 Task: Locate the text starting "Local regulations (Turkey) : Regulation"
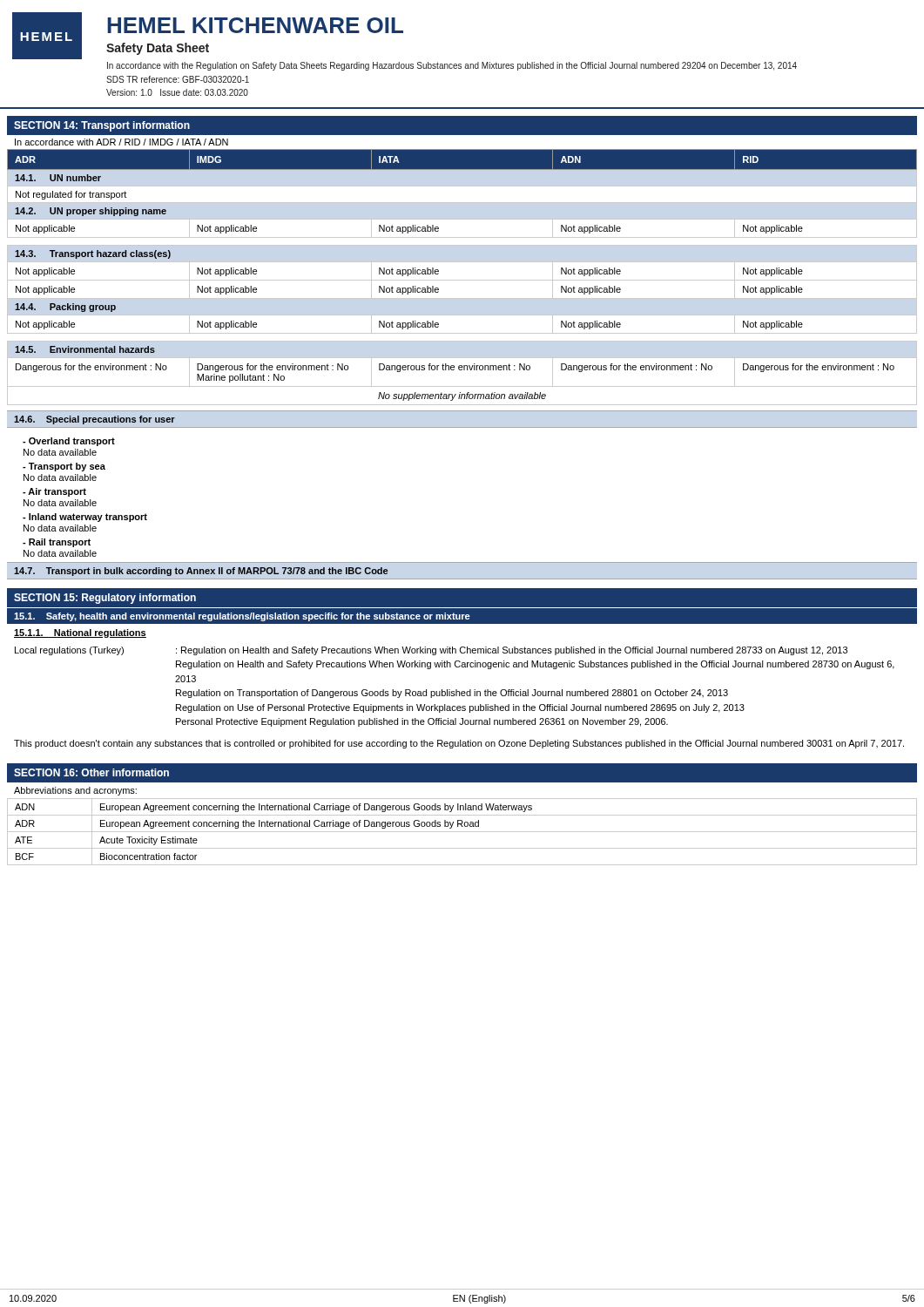[462, 686]
